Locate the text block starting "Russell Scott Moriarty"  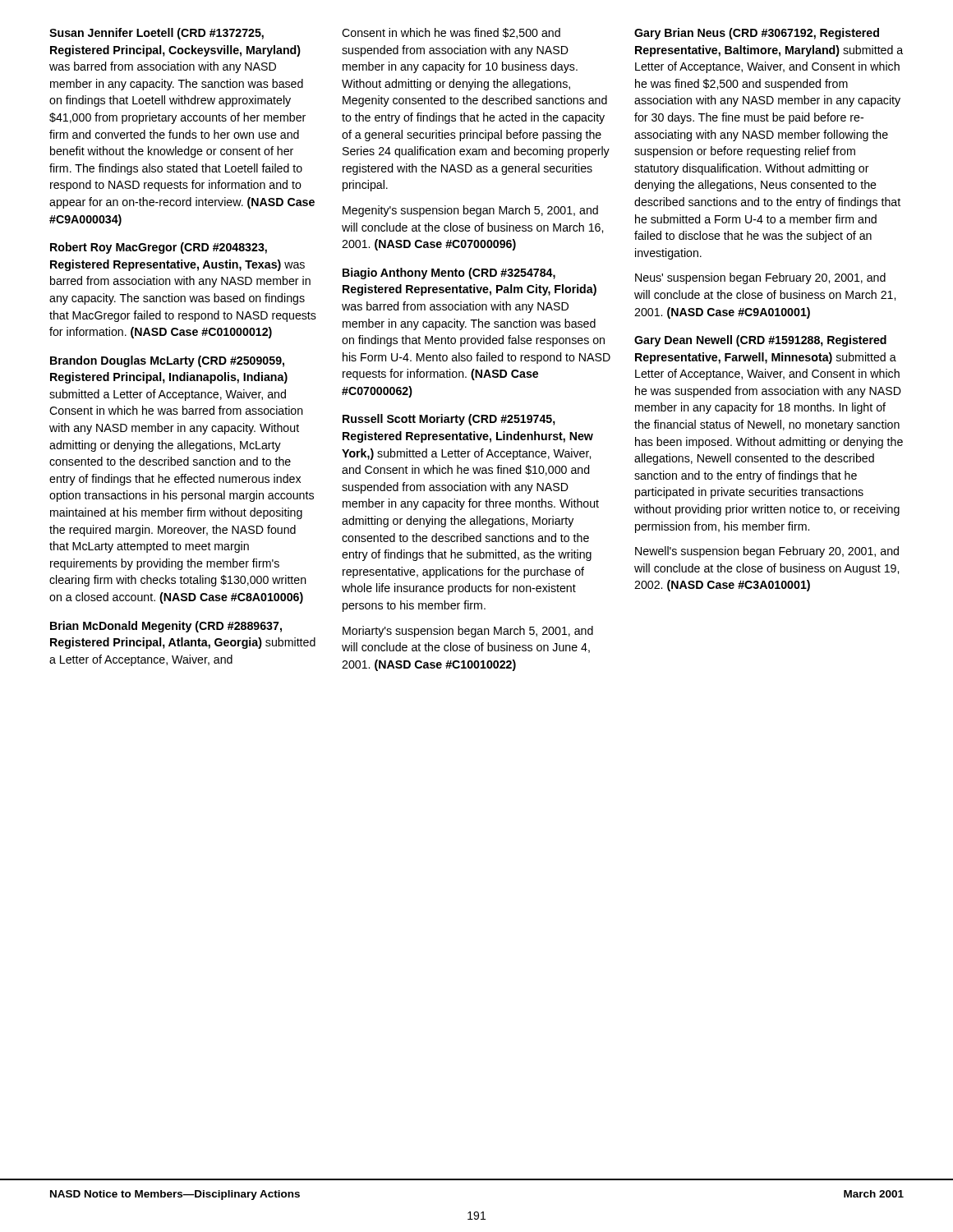(476, 542)
